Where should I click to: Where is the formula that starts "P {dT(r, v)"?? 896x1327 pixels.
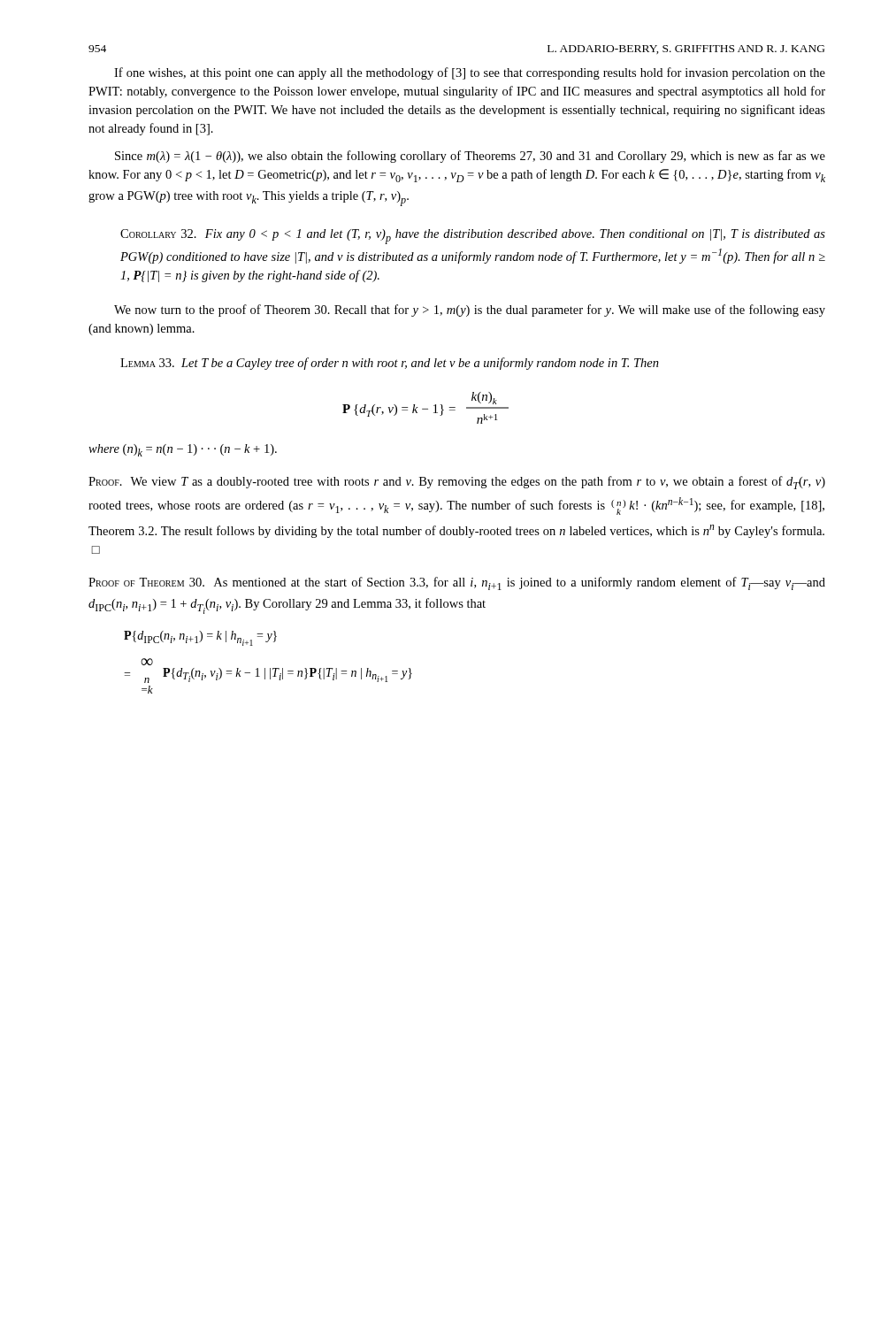pos(457,406)
